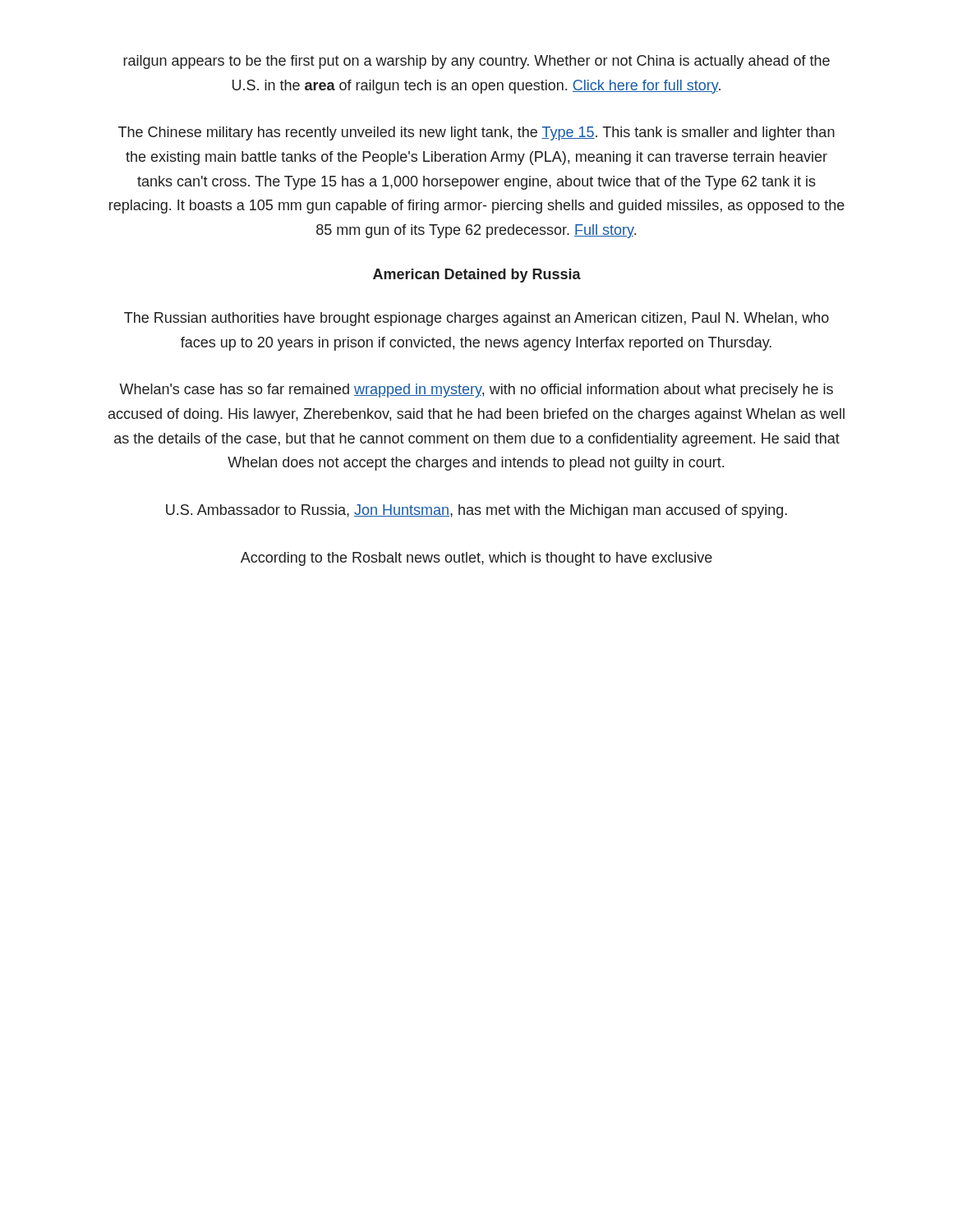953x1232 pixels.
Task: Click on the text block starting "According to the Rosbalt"
Action: click(476, 557)
